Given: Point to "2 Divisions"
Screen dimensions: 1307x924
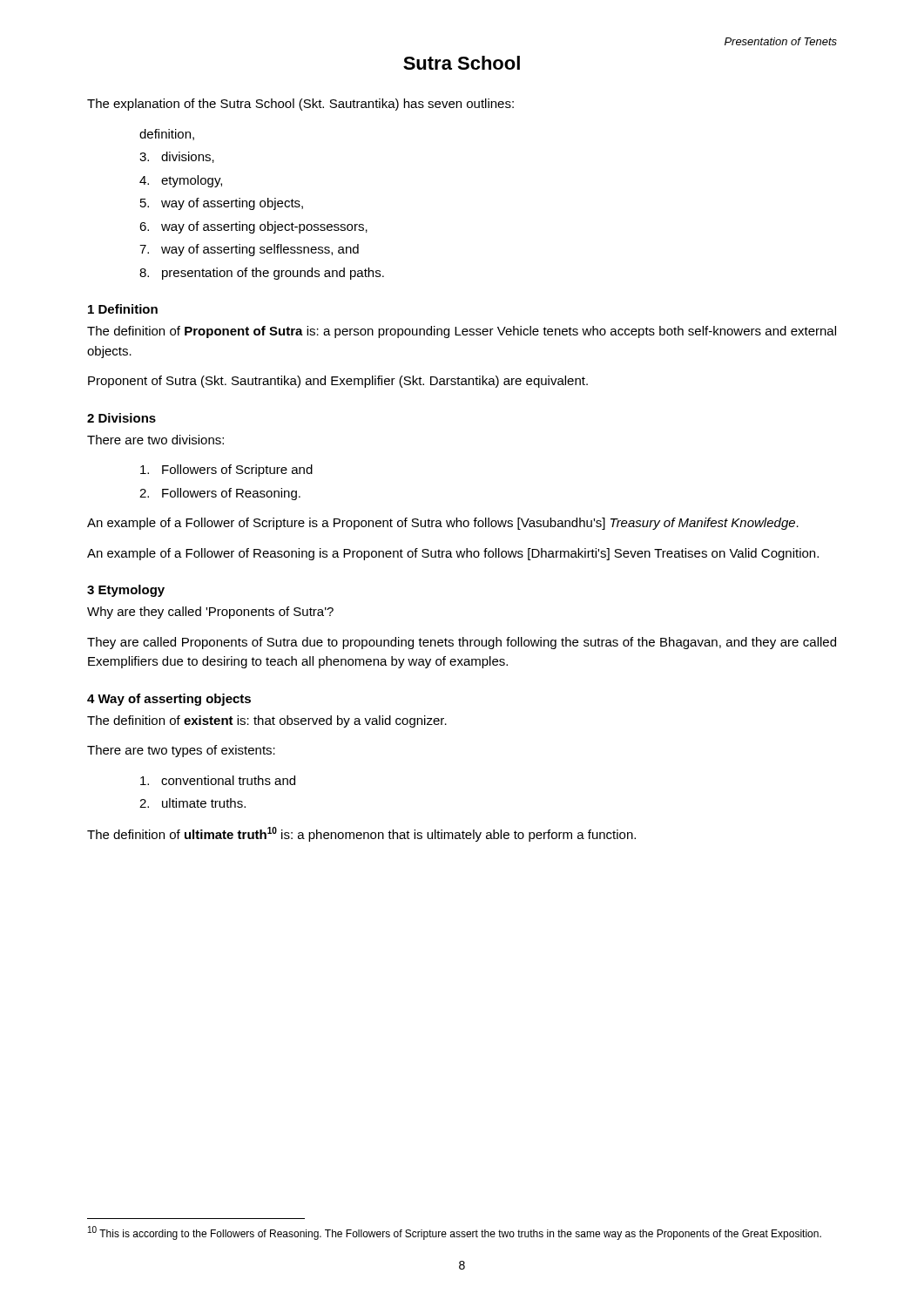Looking at the screenshot, I should tap(122, 417).
